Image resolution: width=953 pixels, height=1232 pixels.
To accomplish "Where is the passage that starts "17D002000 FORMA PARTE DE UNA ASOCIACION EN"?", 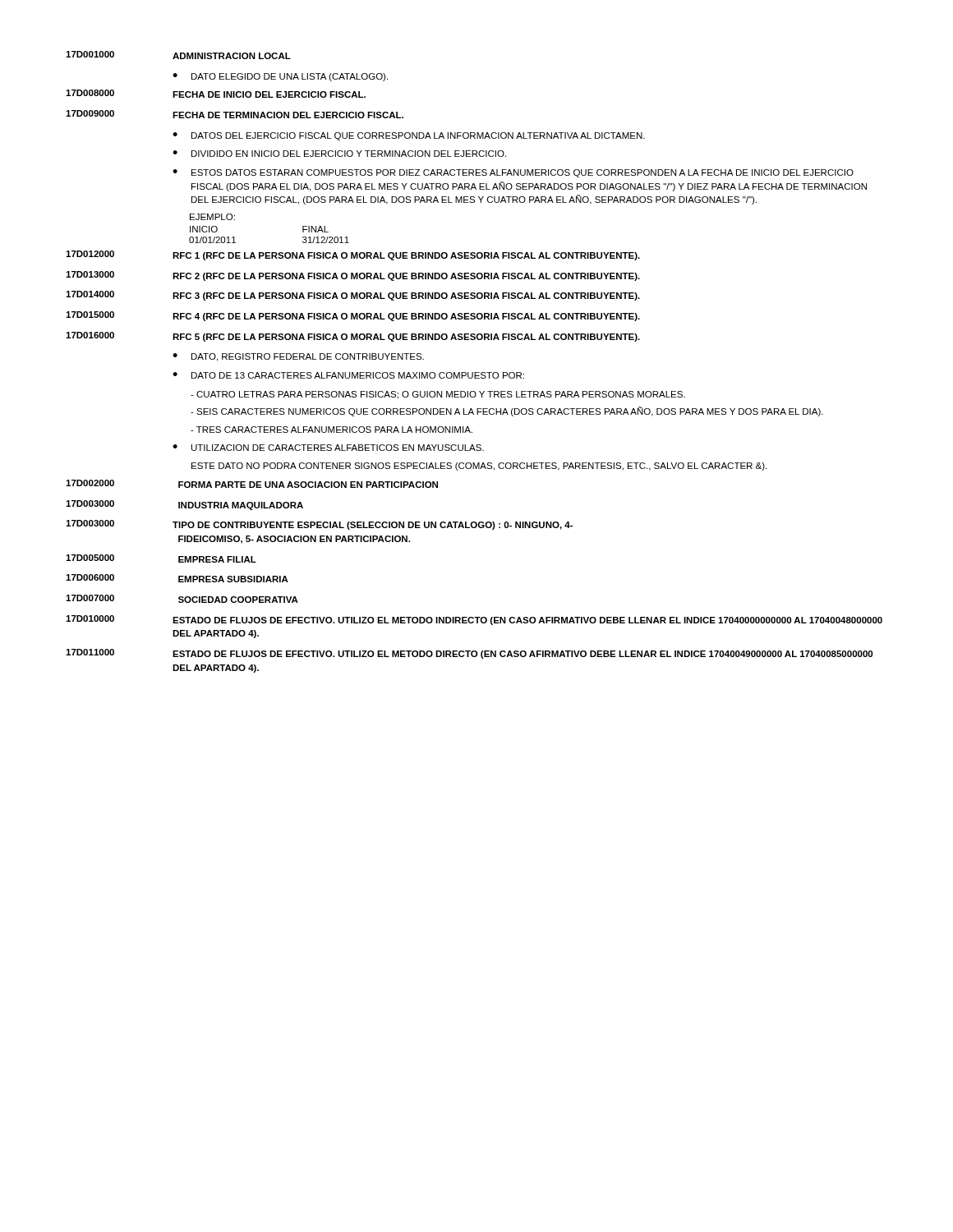I will coord(252,484).
